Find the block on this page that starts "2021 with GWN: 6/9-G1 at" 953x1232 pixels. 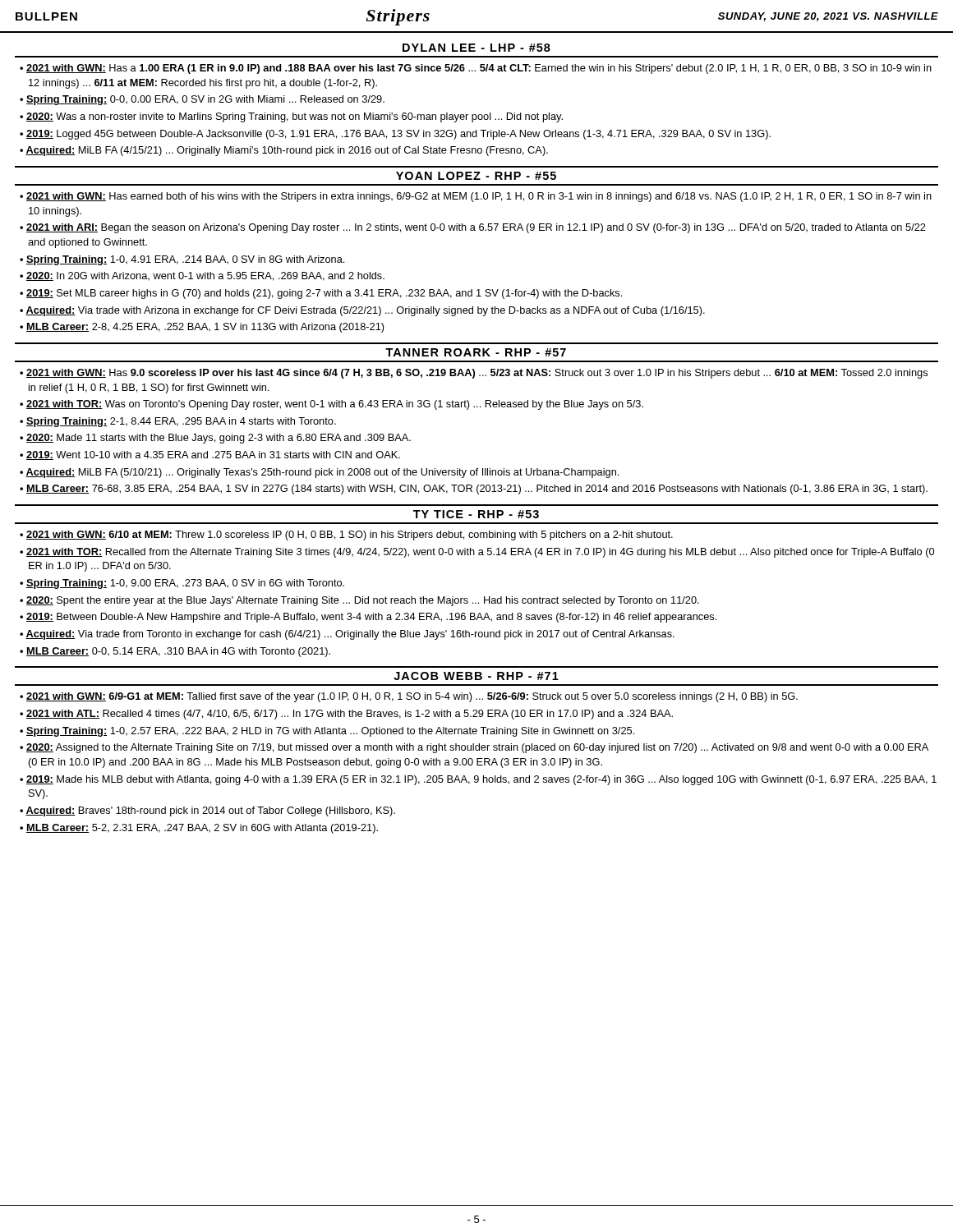pos(412,696)
